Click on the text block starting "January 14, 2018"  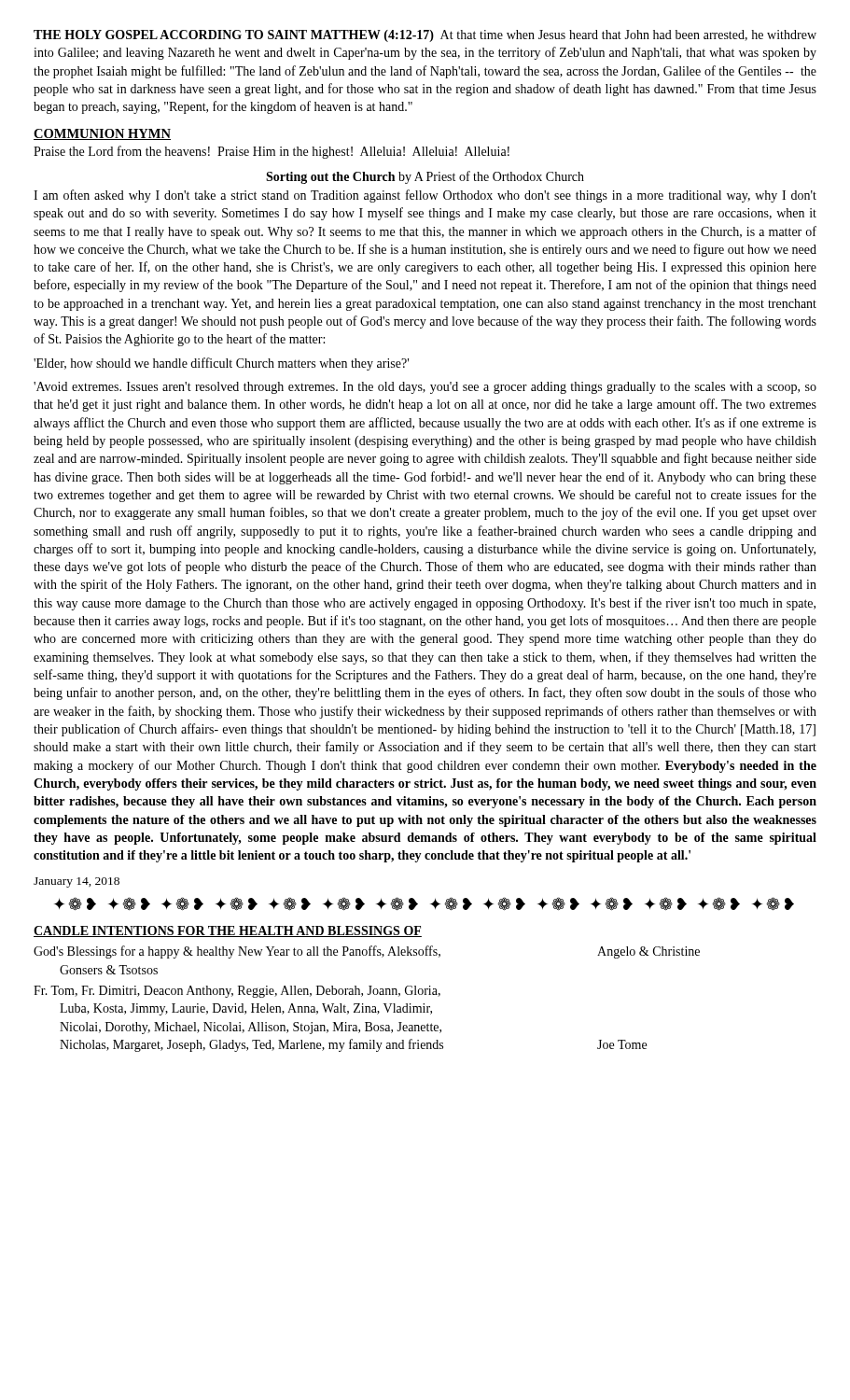point(77,881)
